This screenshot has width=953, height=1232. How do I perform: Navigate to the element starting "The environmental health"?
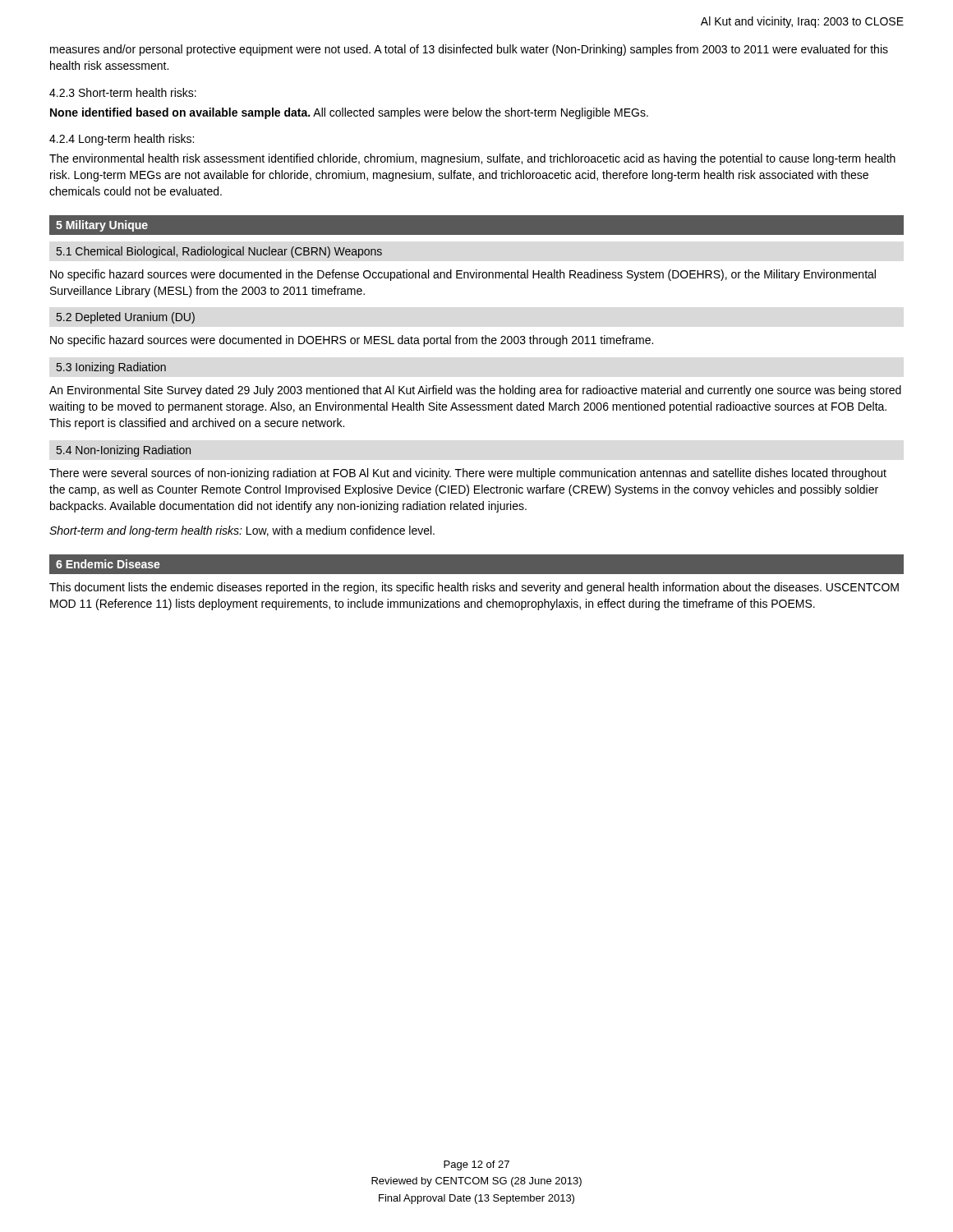[x=472, y=175]
